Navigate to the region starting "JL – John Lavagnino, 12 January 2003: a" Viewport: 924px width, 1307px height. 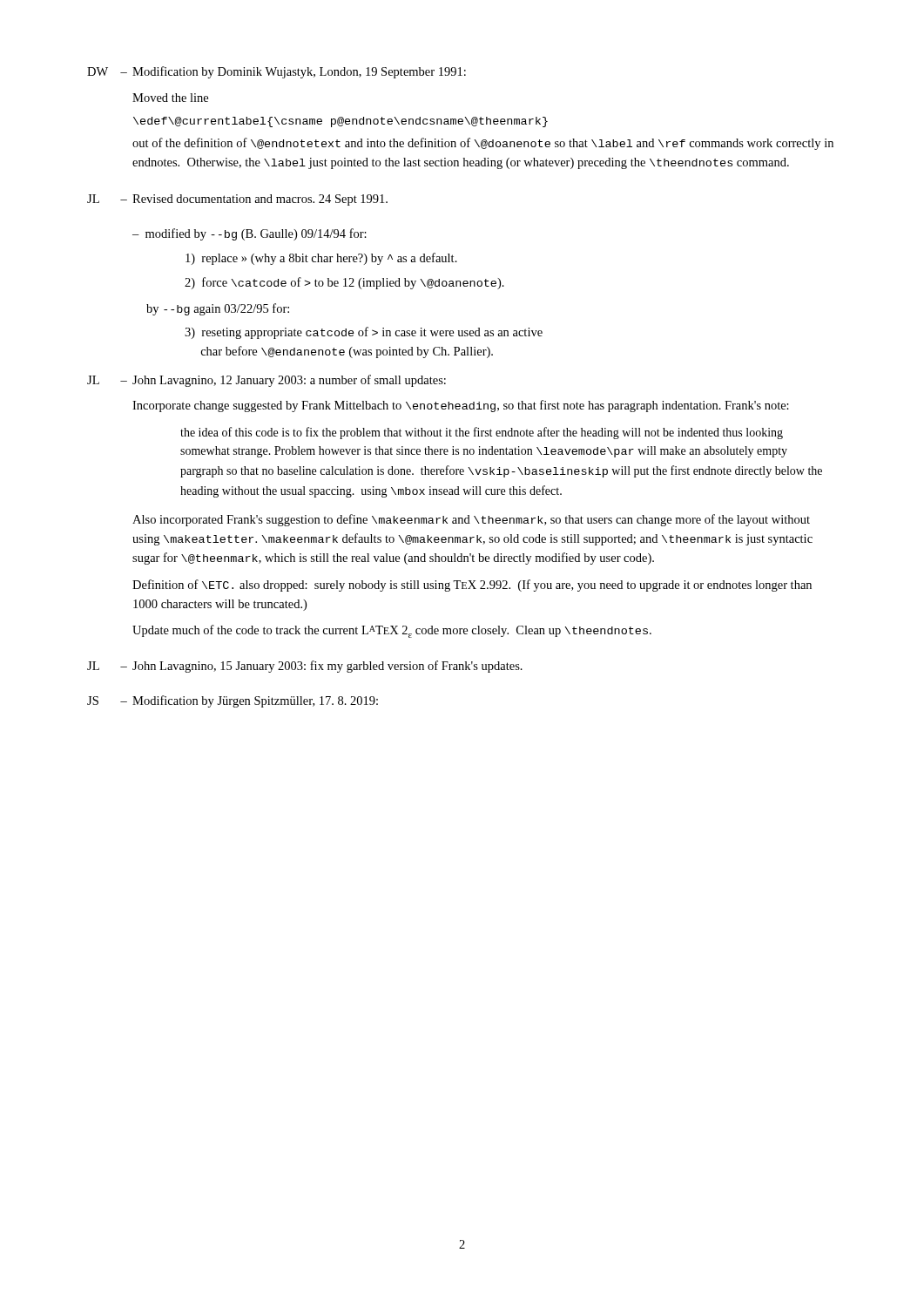[462, 510]
